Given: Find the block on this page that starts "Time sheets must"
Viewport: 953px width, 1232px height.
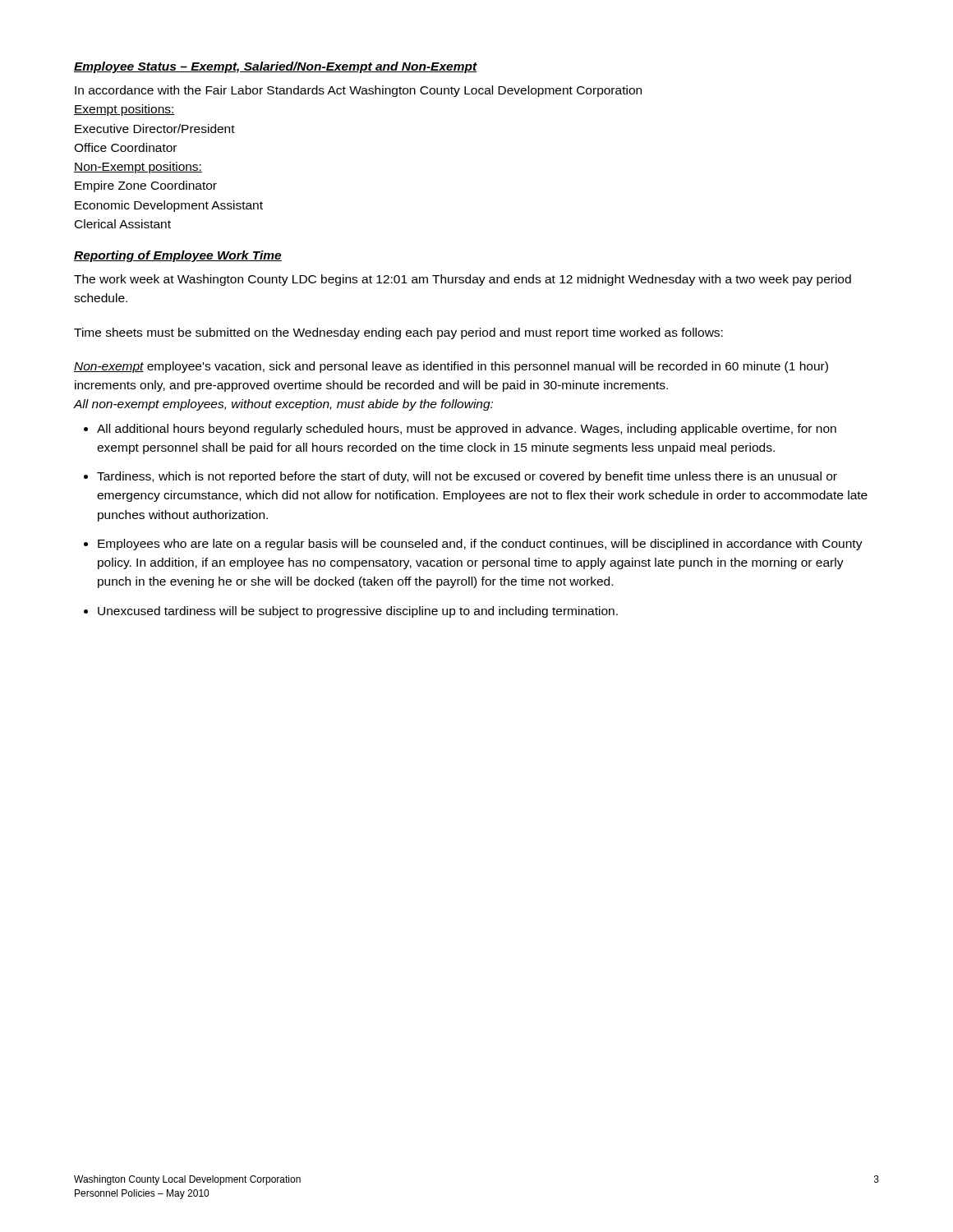Looking at the screenshot, I should (x=399, y=332).
